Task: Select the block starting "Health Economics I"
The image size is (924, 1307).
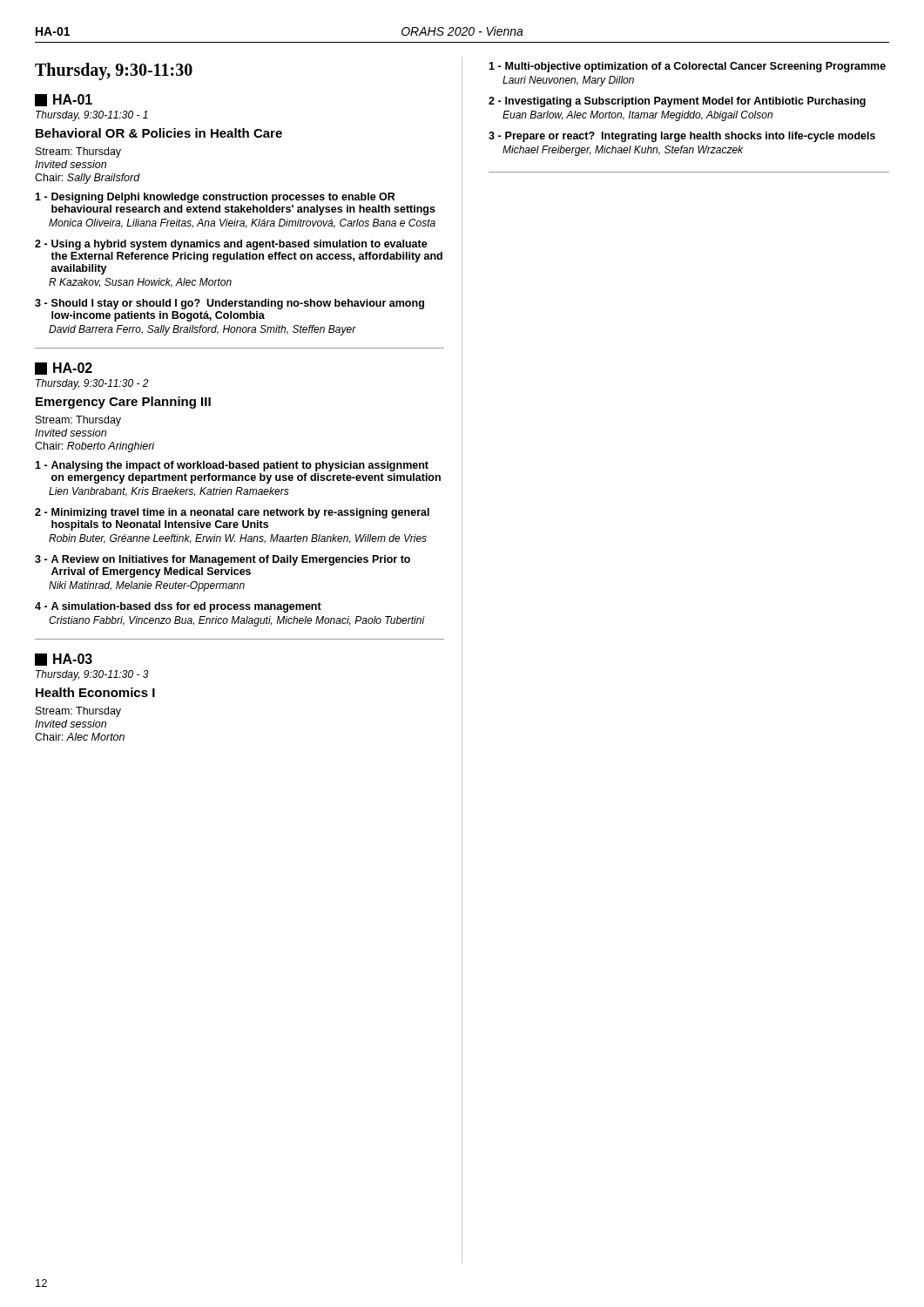Action: [95, 692]
